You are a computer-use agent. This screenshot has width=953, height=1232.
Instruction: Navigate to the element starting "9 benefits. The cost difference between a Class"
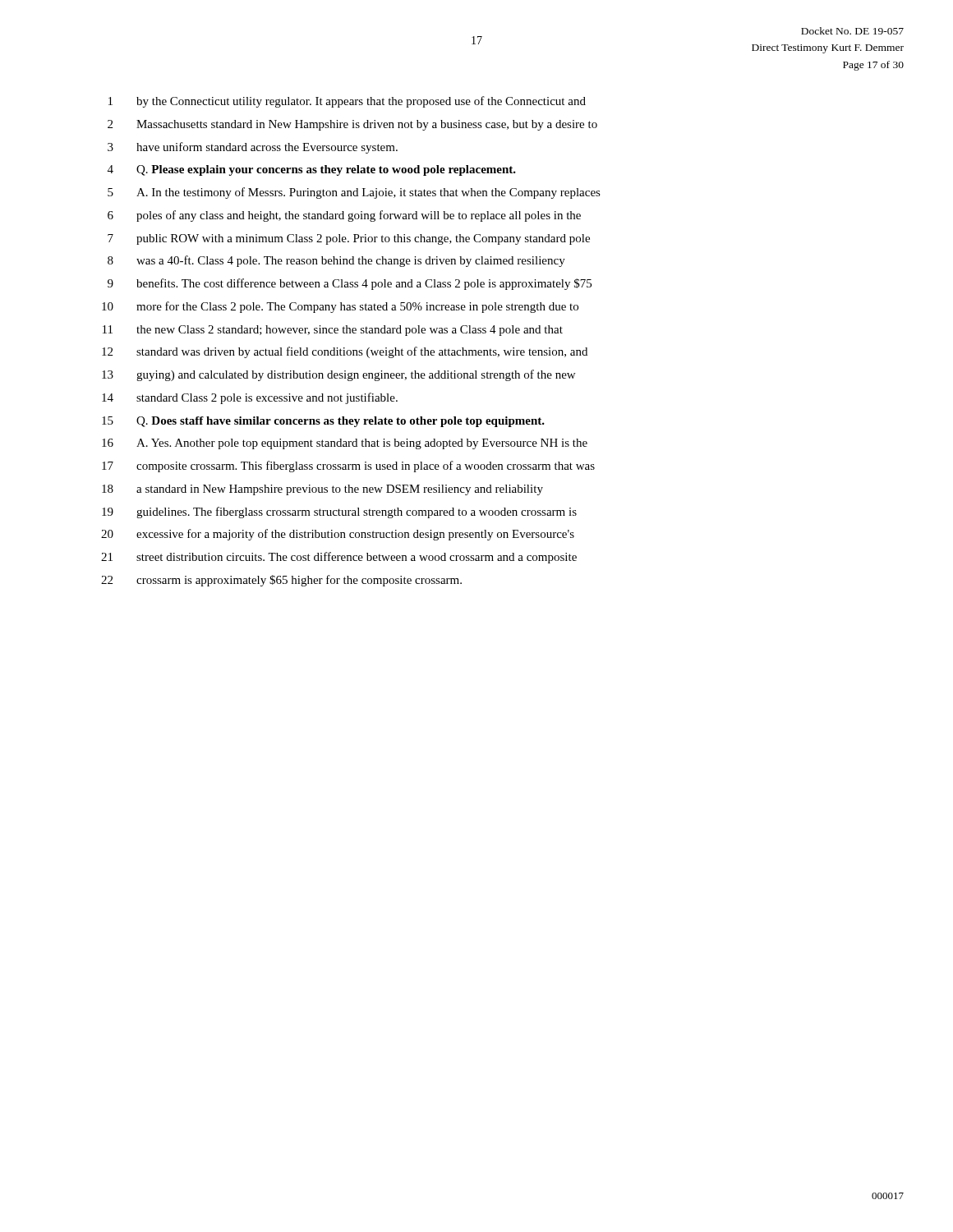[435, 284]
